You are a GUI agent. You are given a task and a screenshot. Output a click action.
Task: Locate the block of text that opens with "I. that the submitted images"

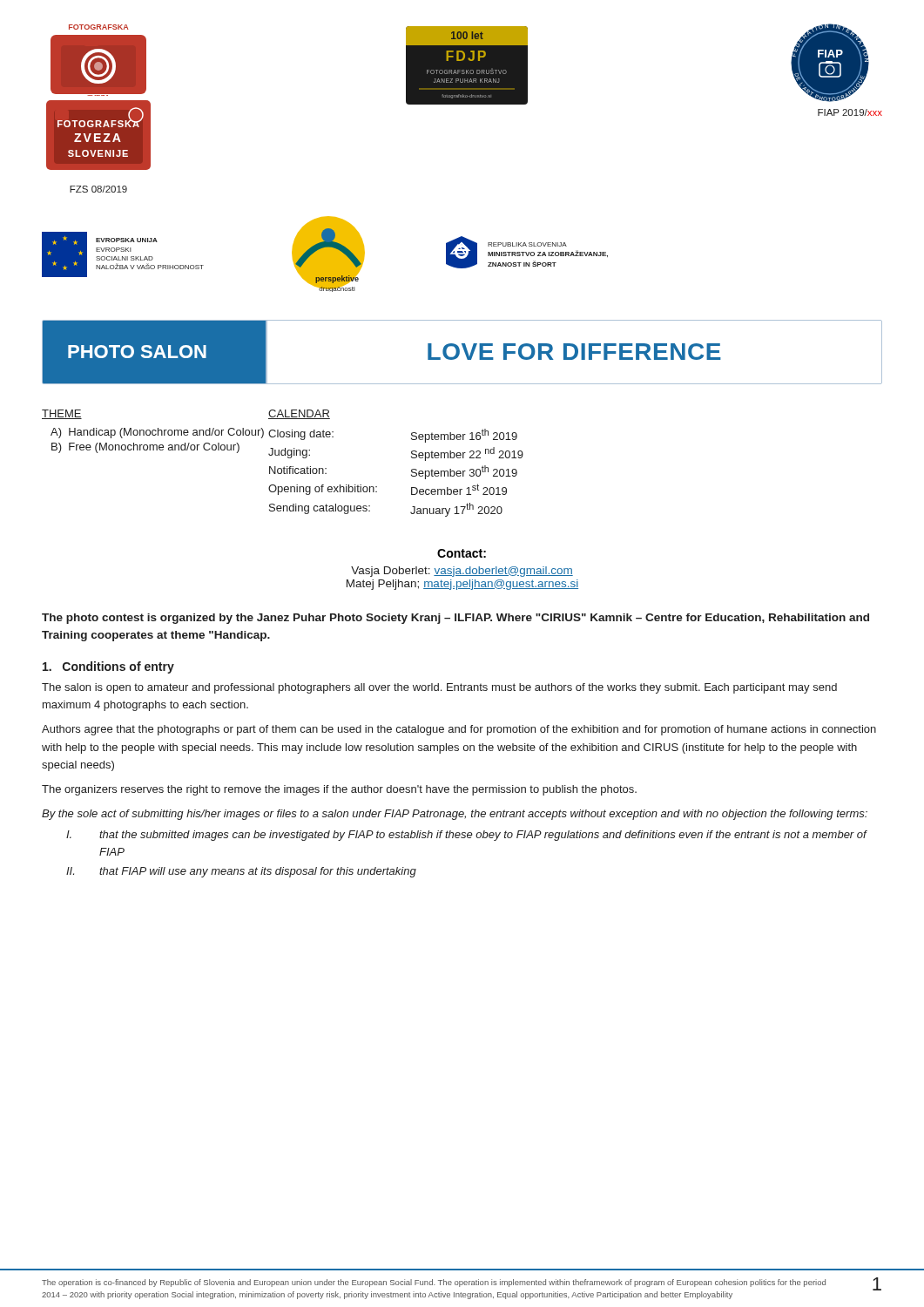click(462, 844)
